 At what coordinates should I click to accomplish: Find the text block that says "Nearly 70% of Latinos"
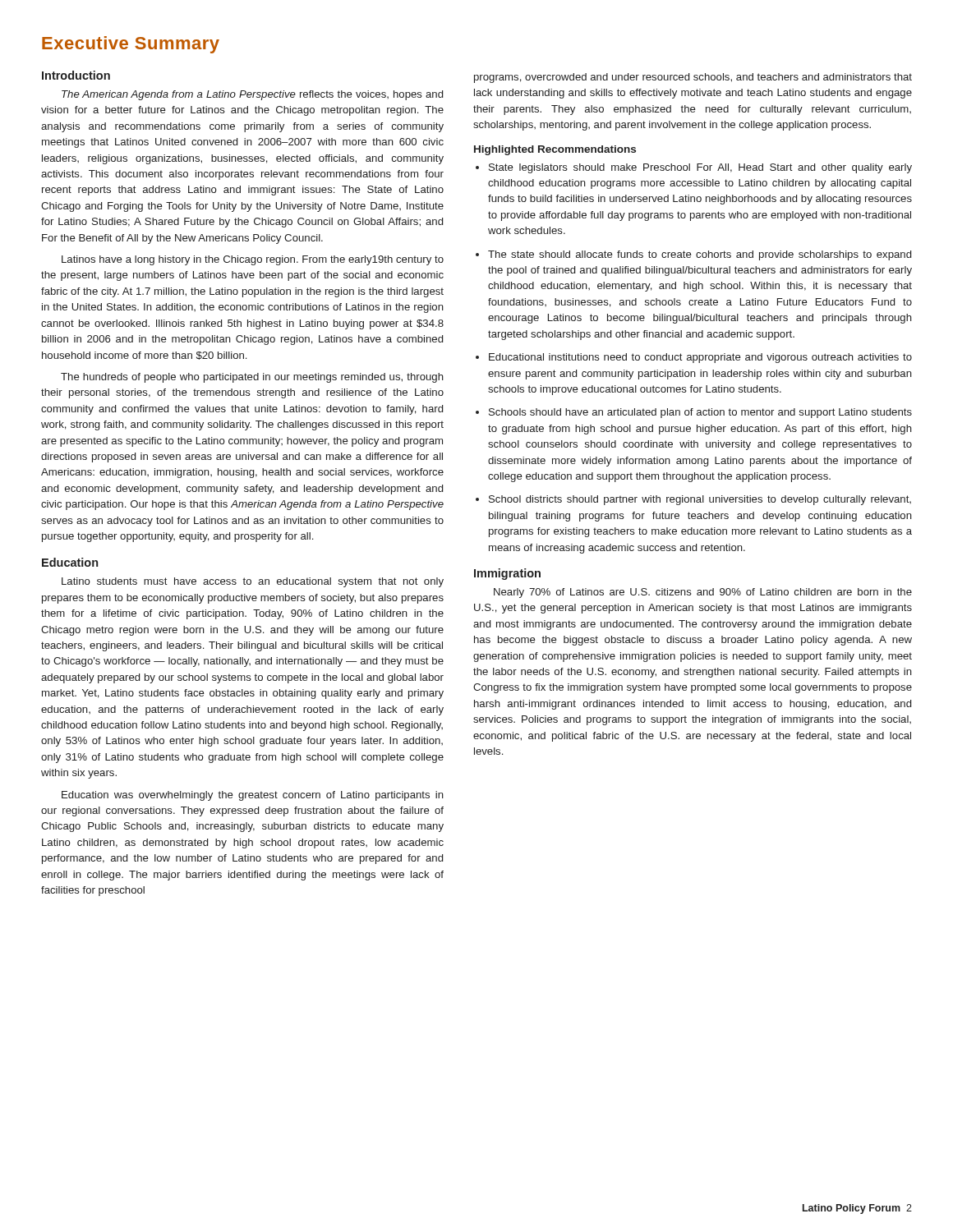pyautogui.click(x=693, y=672)
